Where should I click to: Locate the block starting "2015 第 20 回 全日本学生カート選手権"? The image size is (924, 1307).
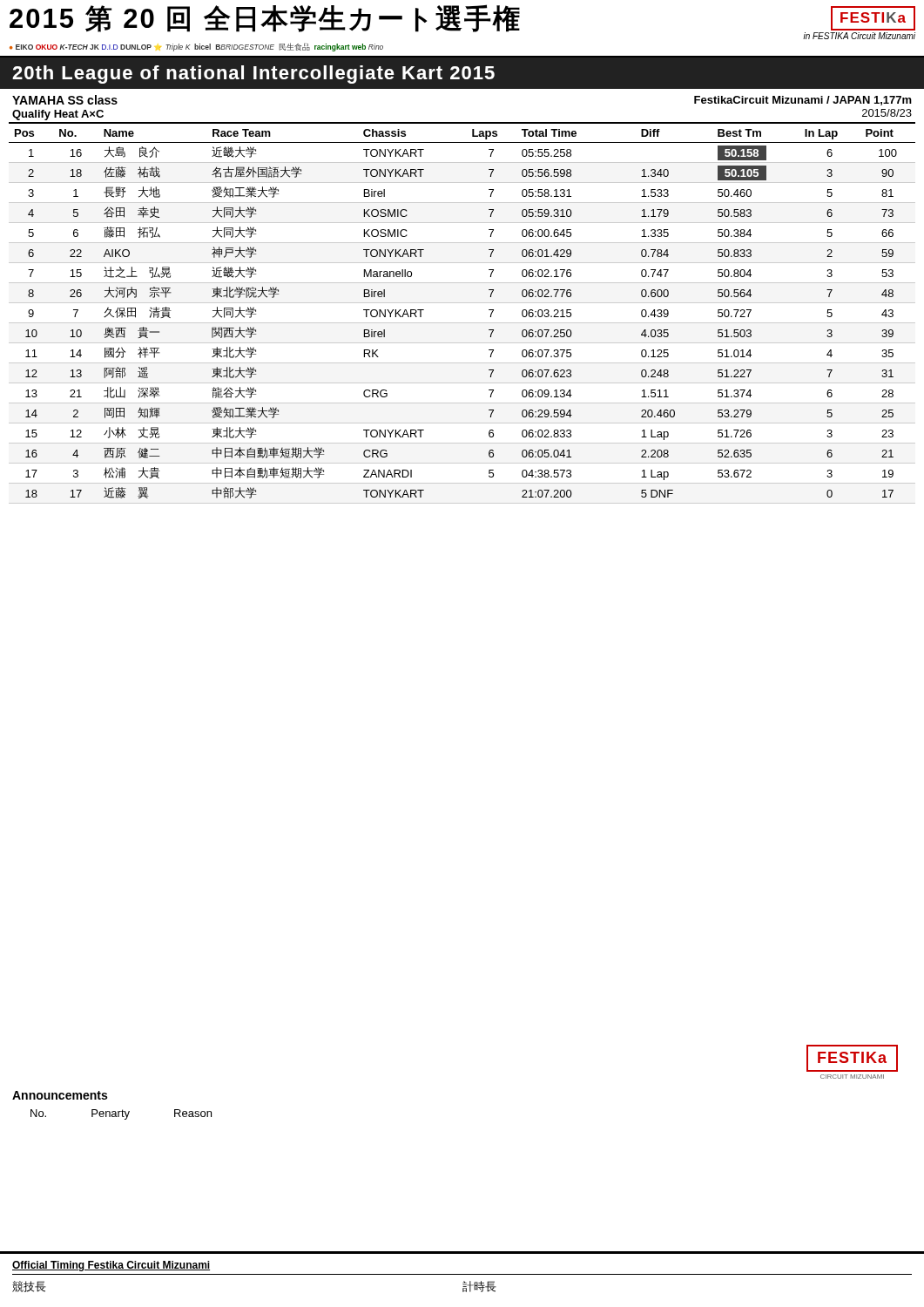pos(265,19)
